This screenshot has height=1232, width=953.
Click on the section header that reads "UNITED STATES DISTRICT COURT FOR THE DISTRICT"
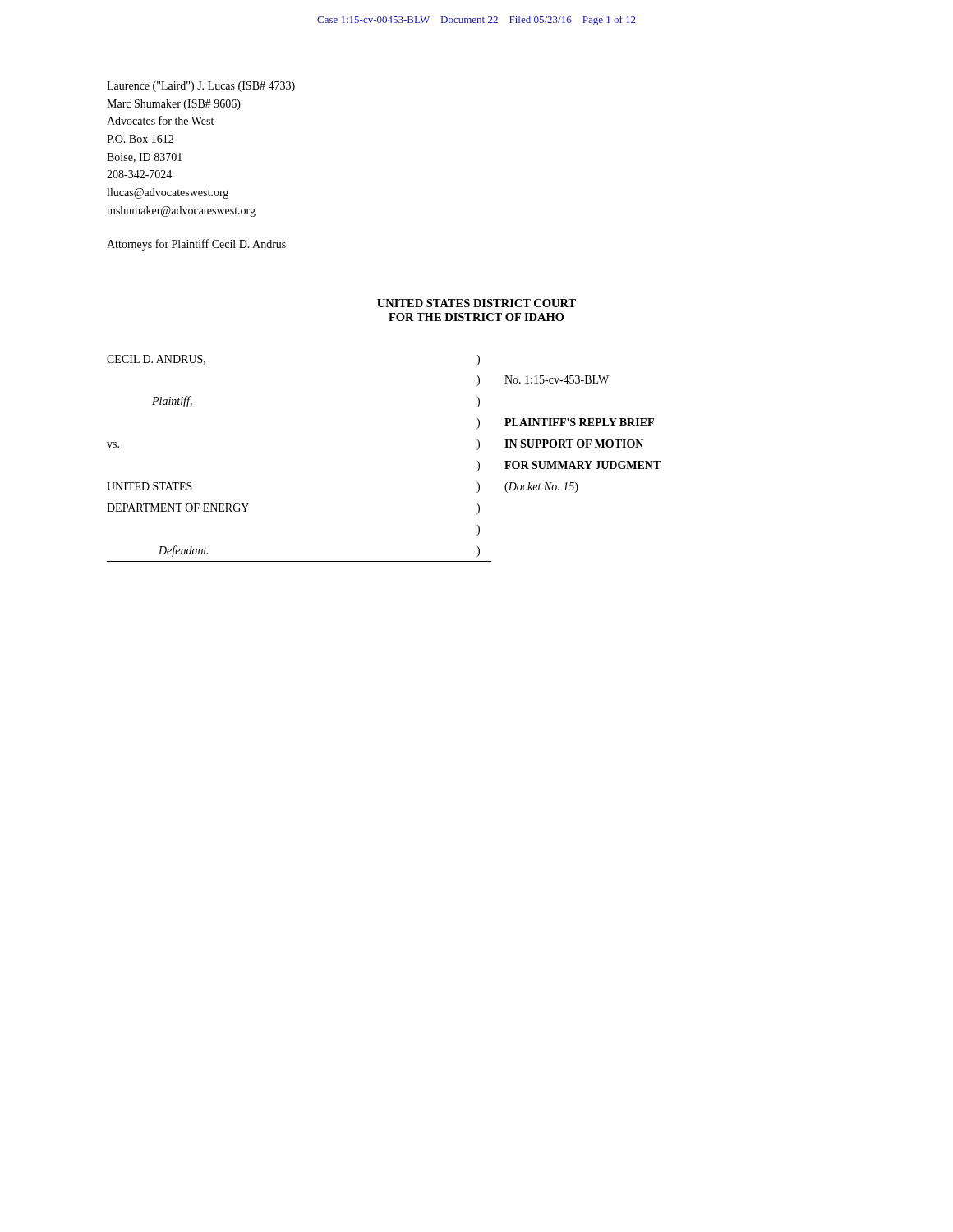click(x=476, y=310)
